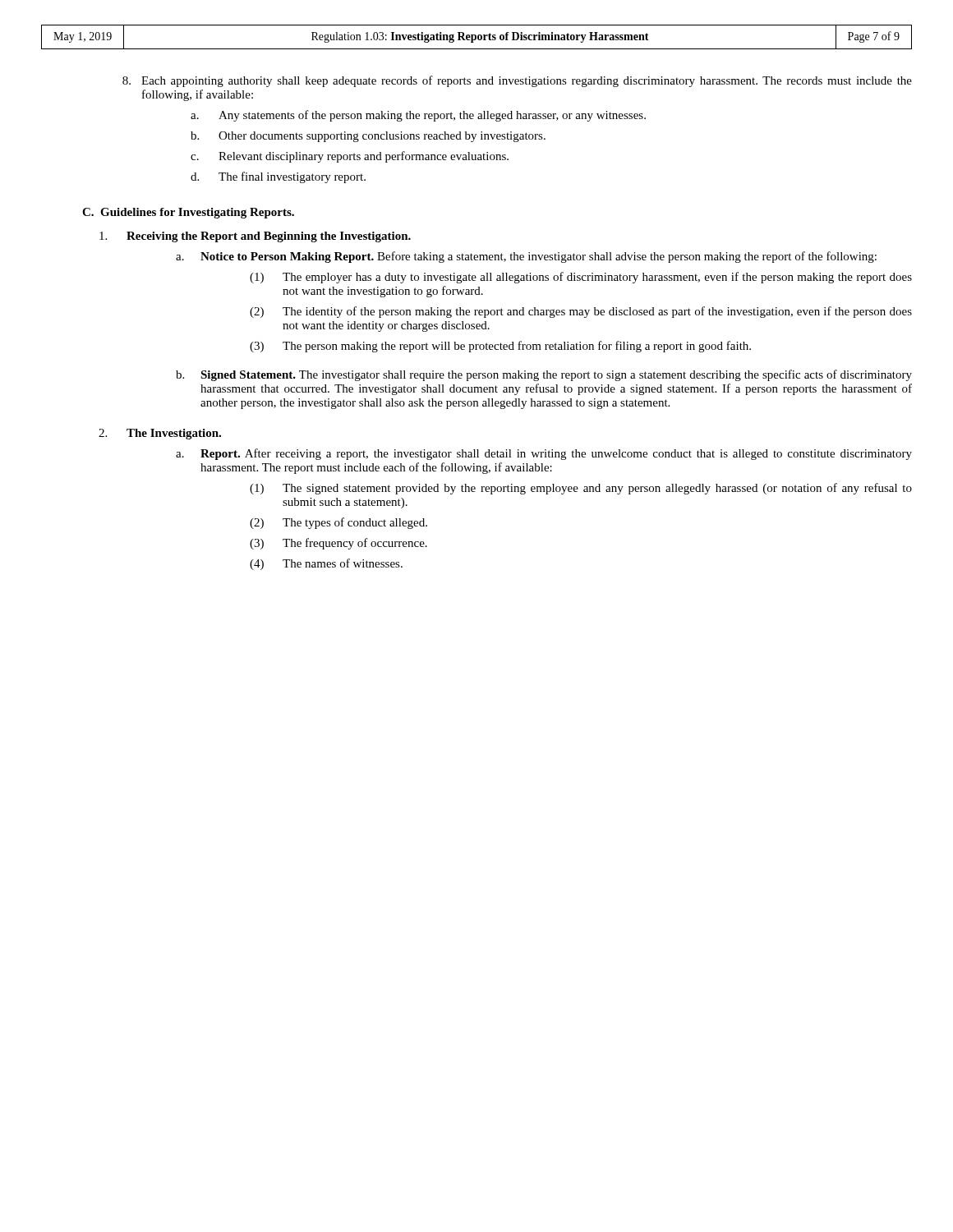
Task: Where is the passage that starts "a. Report. After"?
Action: coord(544,454)
